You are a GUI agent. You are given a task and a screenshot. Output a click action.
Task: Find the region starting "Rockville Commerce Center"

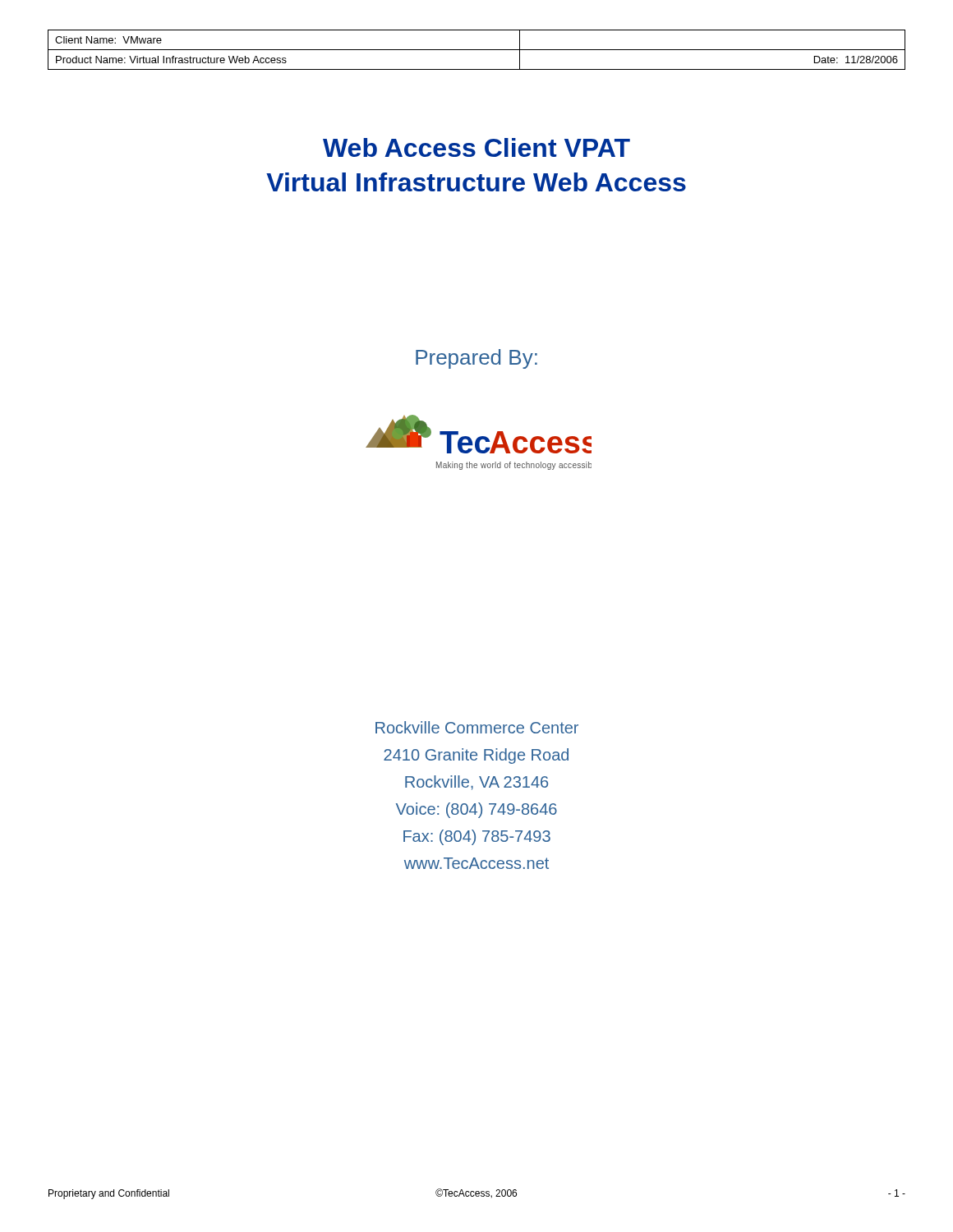476,795
